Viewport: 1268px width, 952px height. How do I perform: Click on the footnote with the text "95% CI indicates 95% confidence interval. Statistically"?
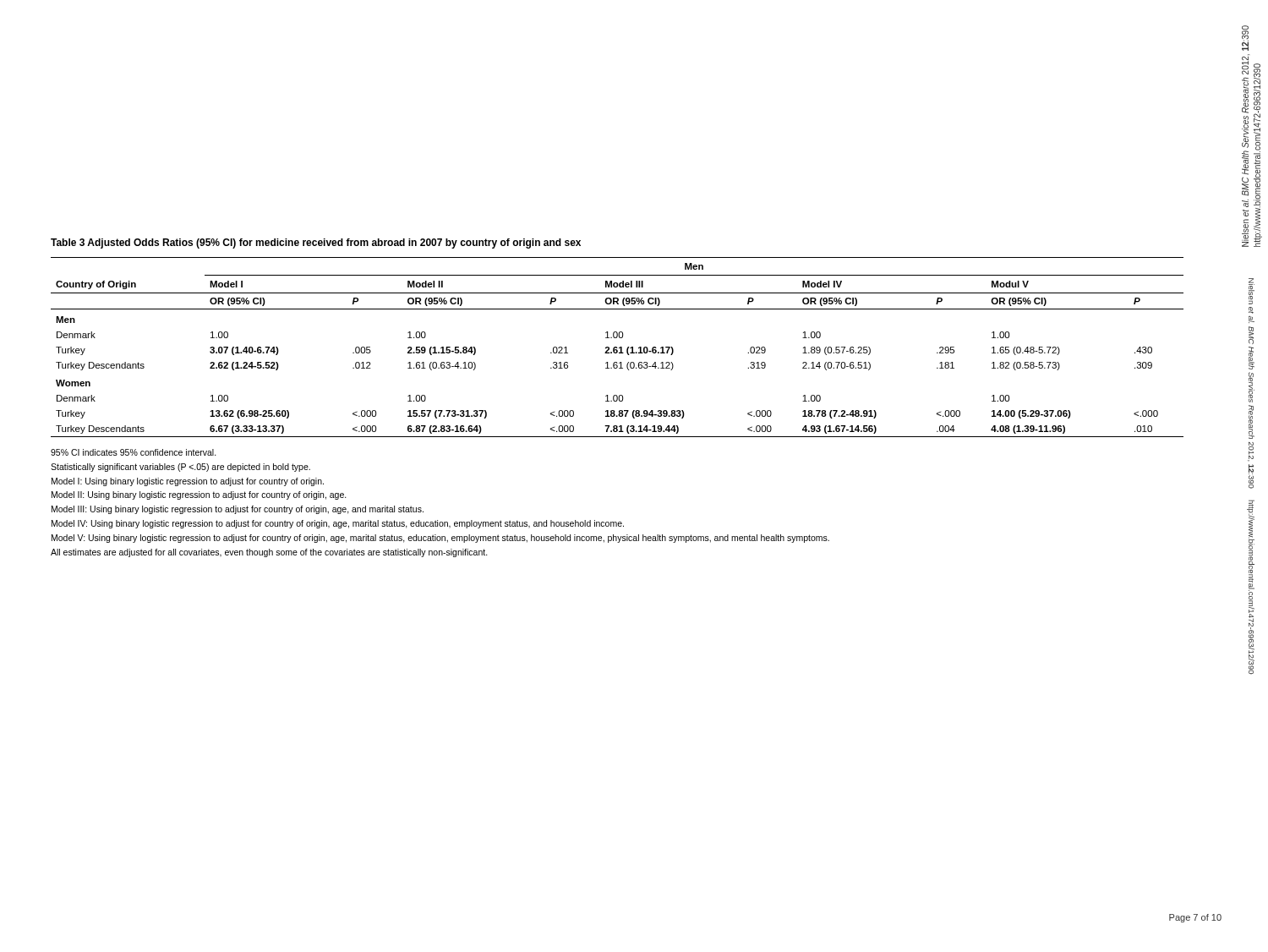(134, 452)
